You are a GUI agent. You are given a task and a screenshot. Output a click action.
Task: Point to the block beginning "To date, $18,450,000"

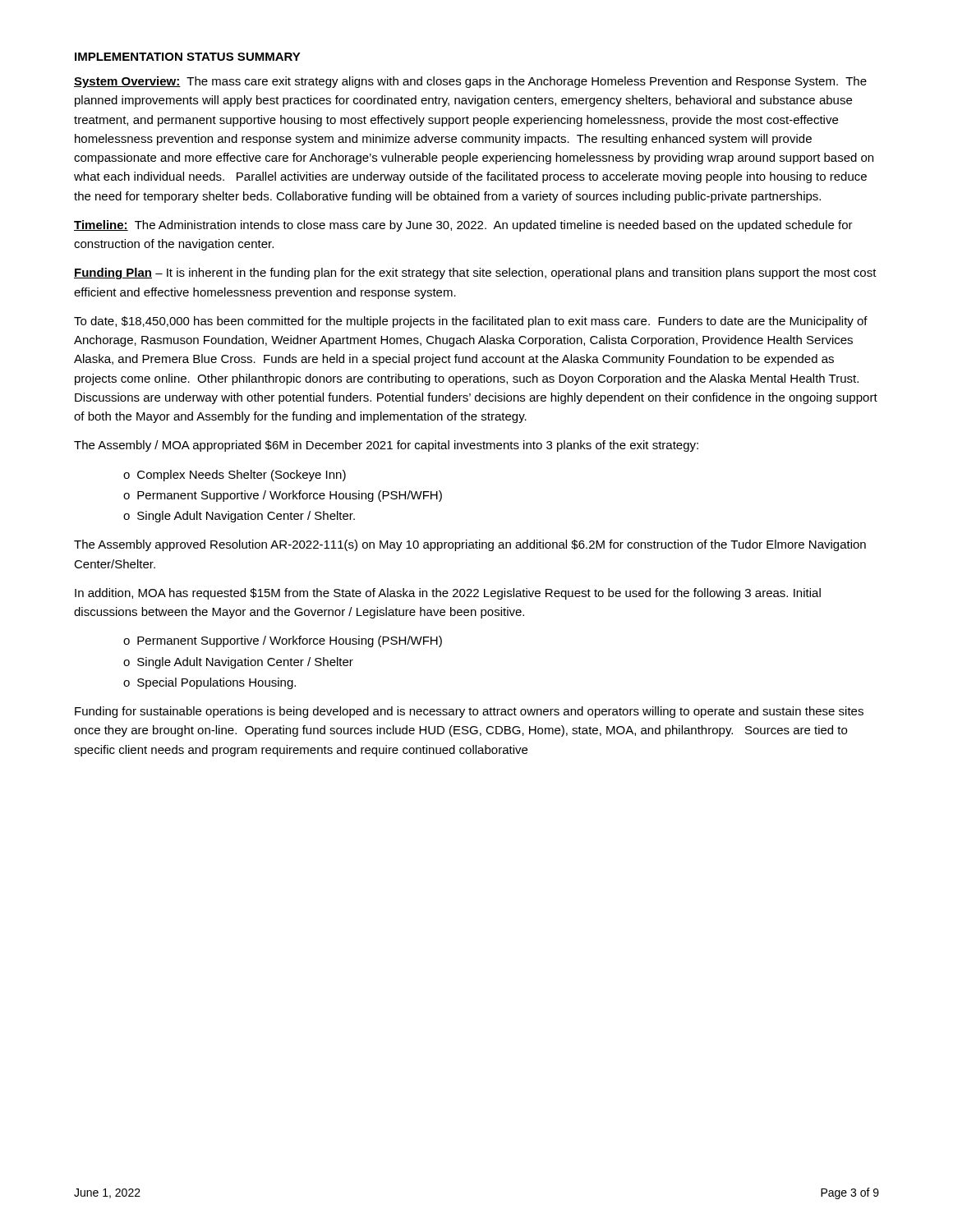(475, 368)
